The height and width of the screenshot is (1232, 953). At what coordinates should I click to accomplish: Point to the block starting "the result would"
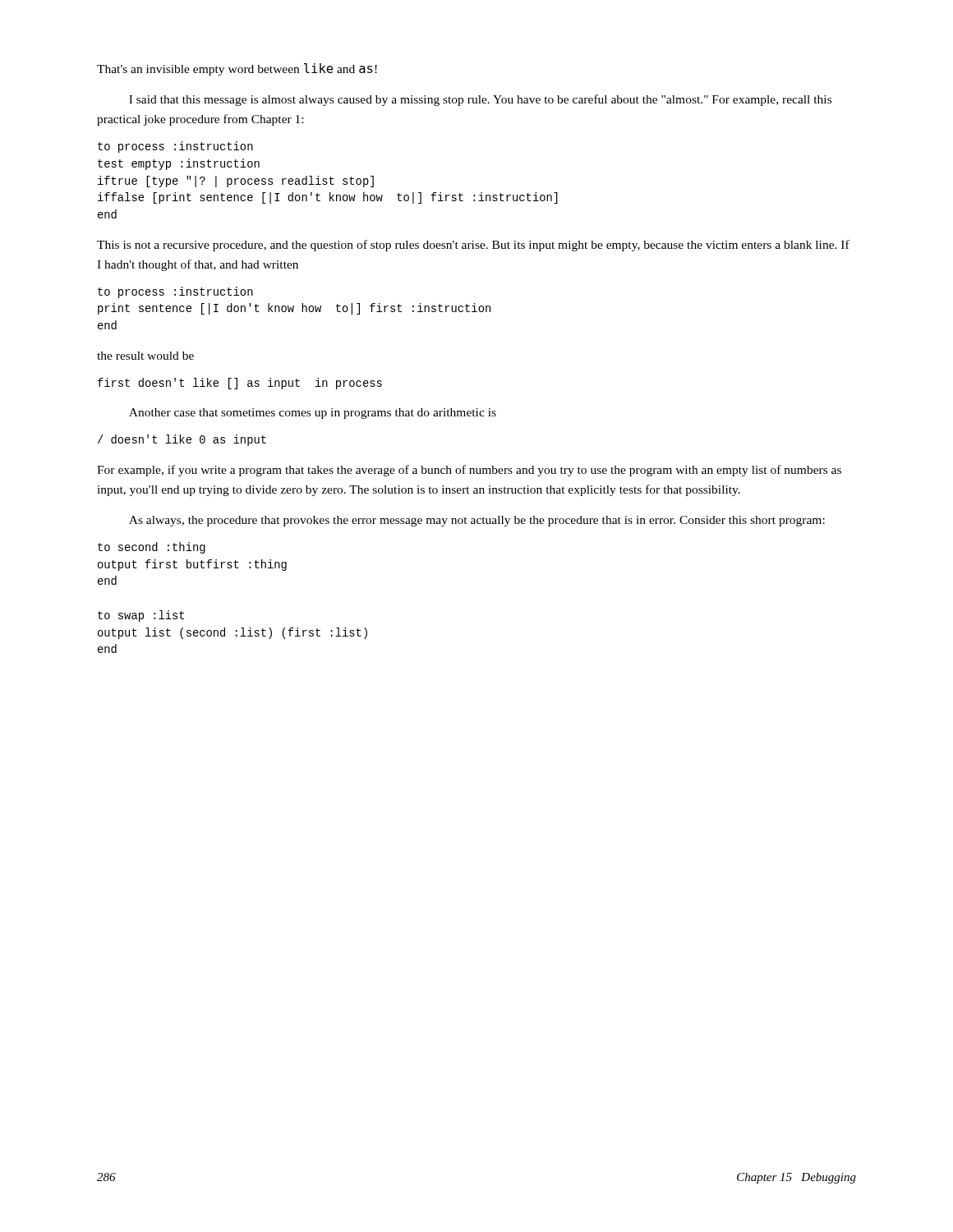(x=145, y=356)
